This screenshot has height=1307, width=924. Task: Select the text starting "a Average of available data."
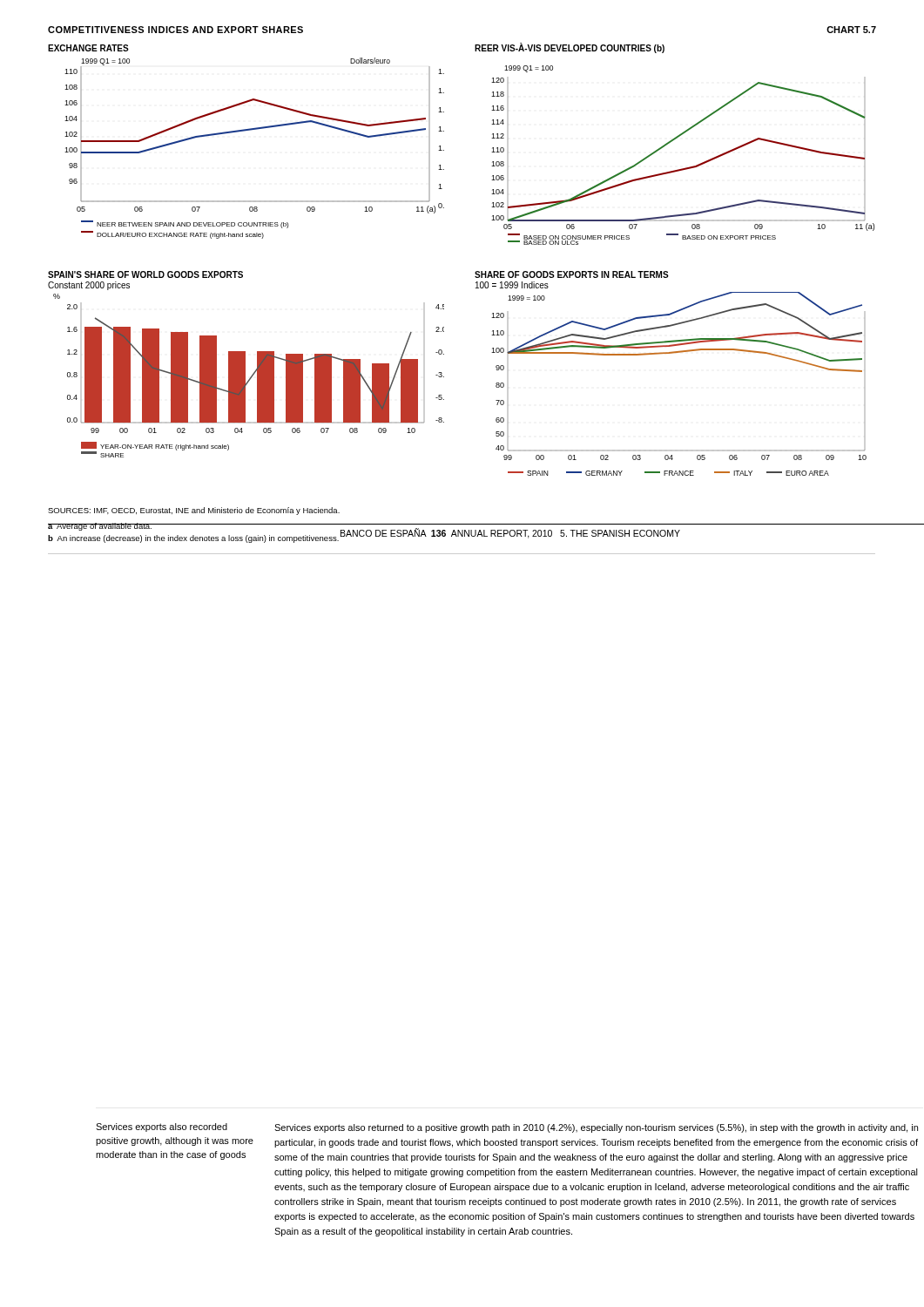point(100,526)
